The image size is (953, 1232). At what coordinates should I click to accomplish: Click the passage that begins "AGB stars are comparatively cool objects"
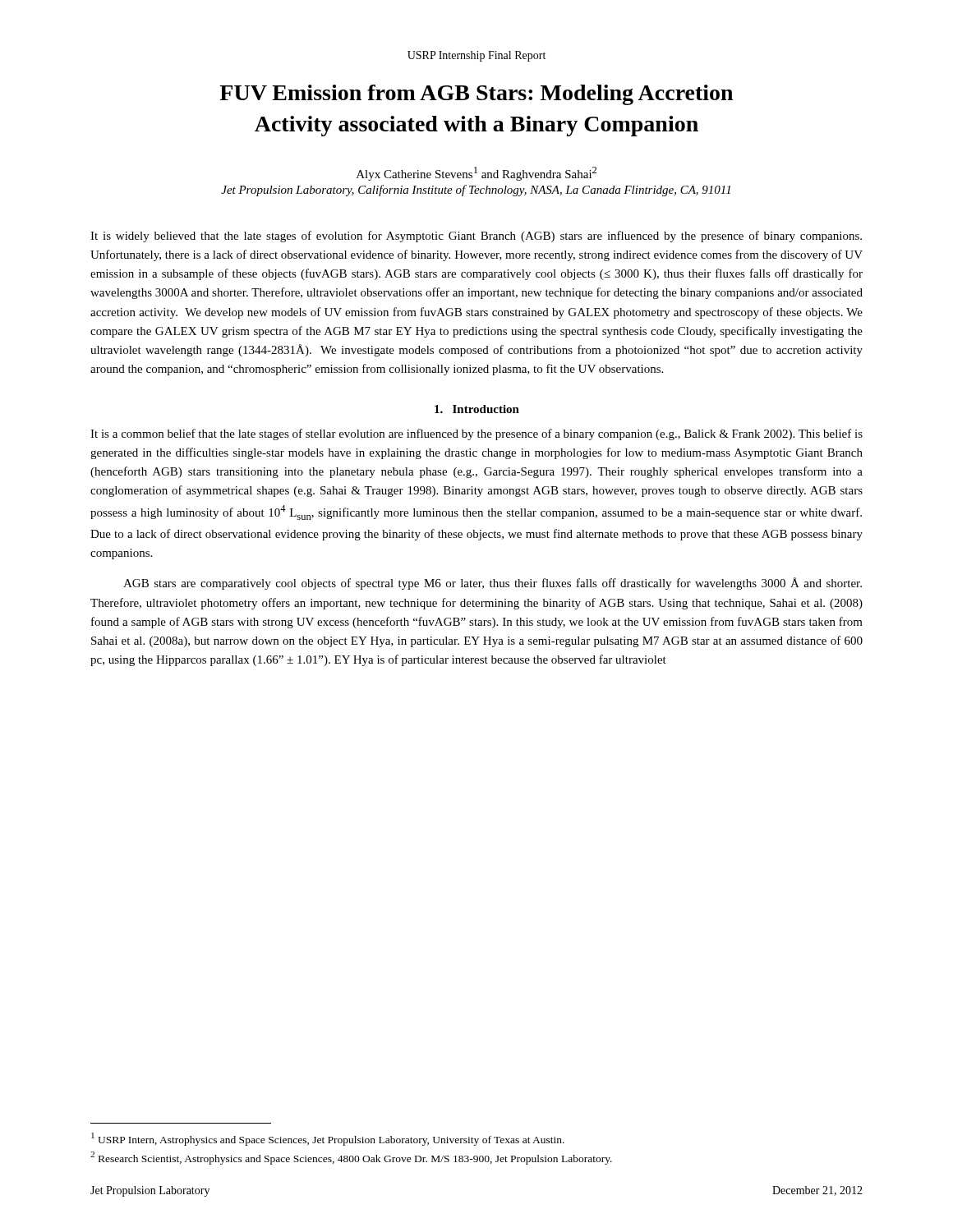[x=476, y=622]
